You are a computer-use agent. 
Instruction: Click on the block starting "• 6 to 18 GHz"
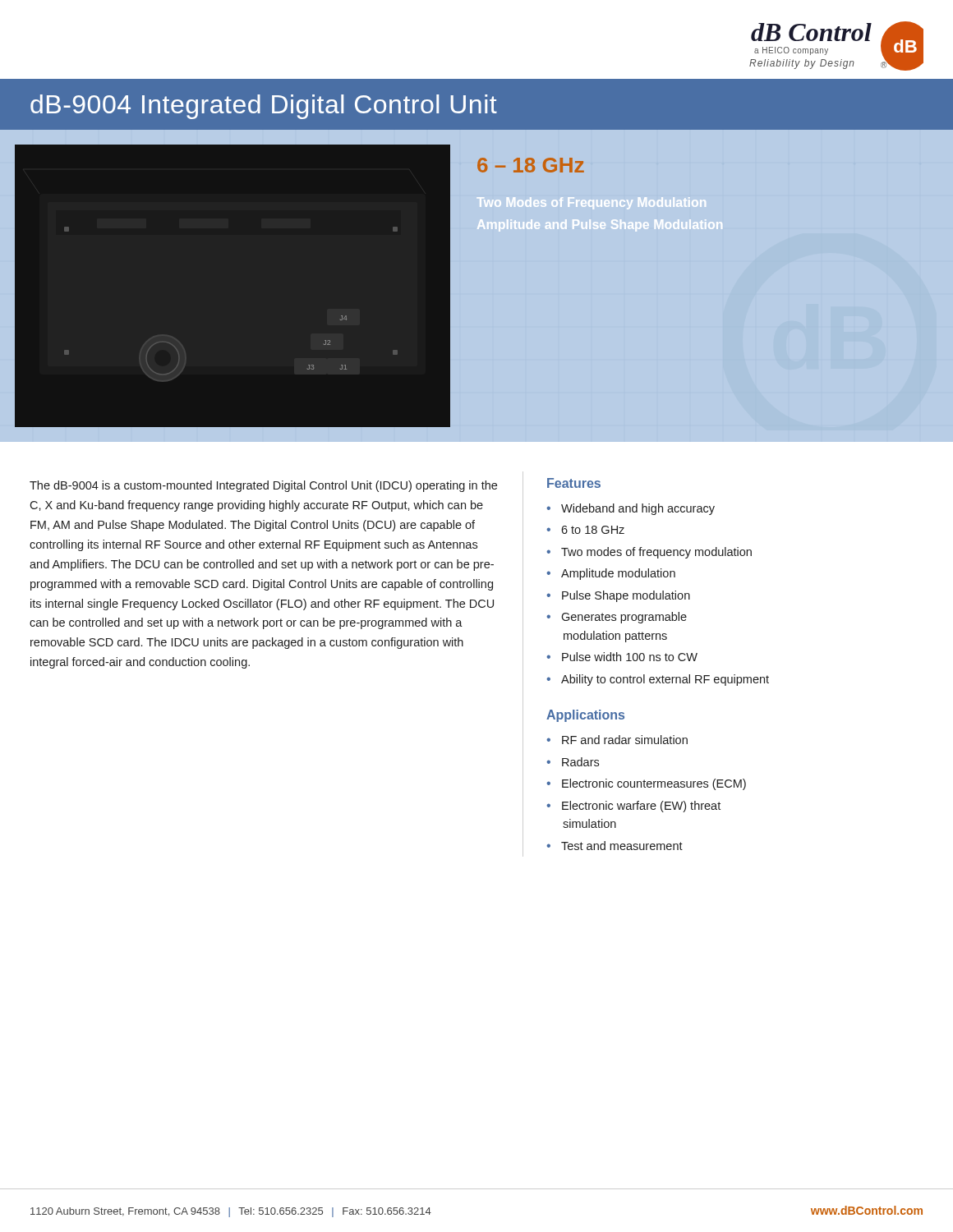[x=586, y=530]
